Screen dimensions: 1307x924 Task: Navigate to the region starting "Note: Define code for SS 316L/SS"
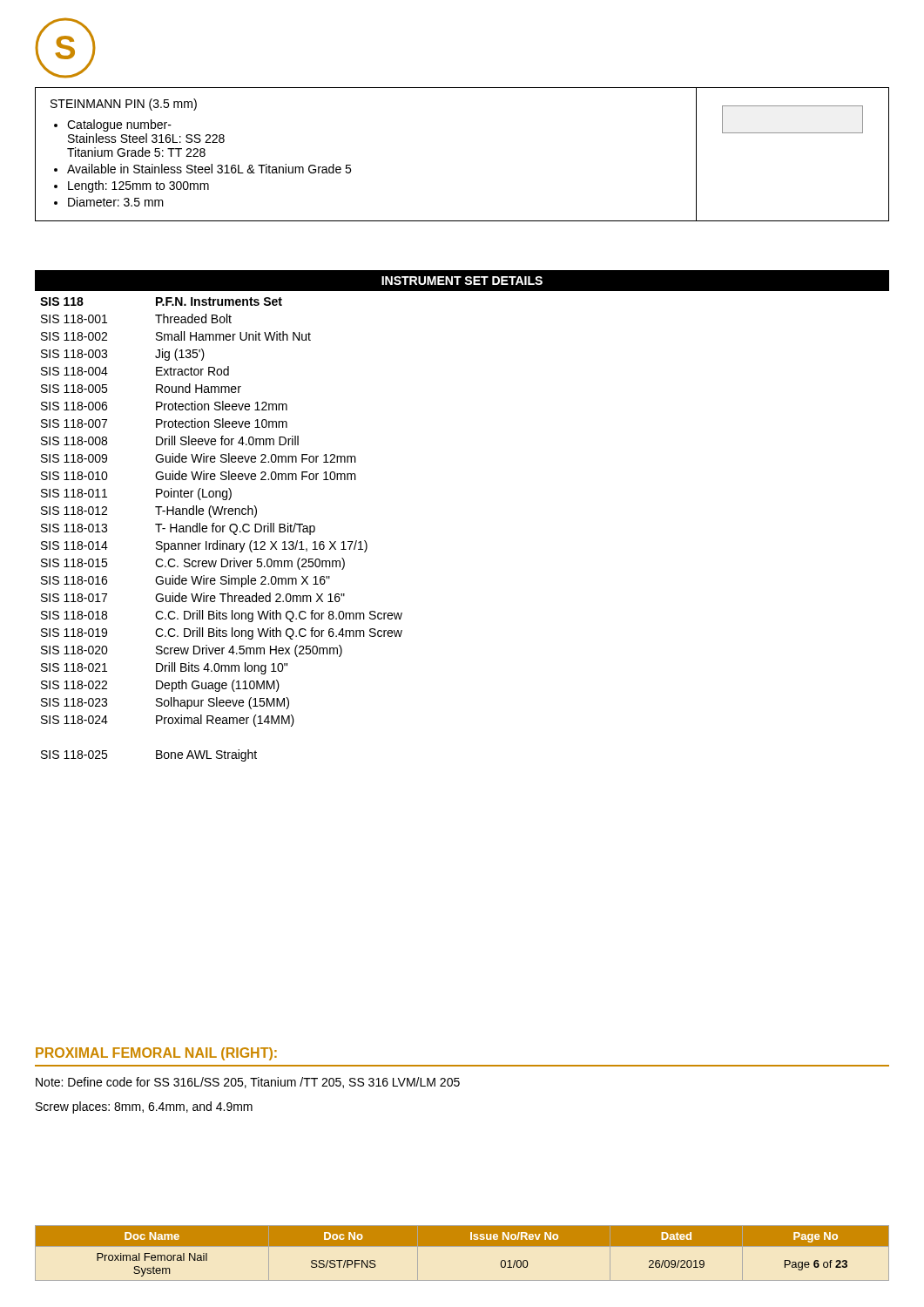click(x=247, y=1082)
